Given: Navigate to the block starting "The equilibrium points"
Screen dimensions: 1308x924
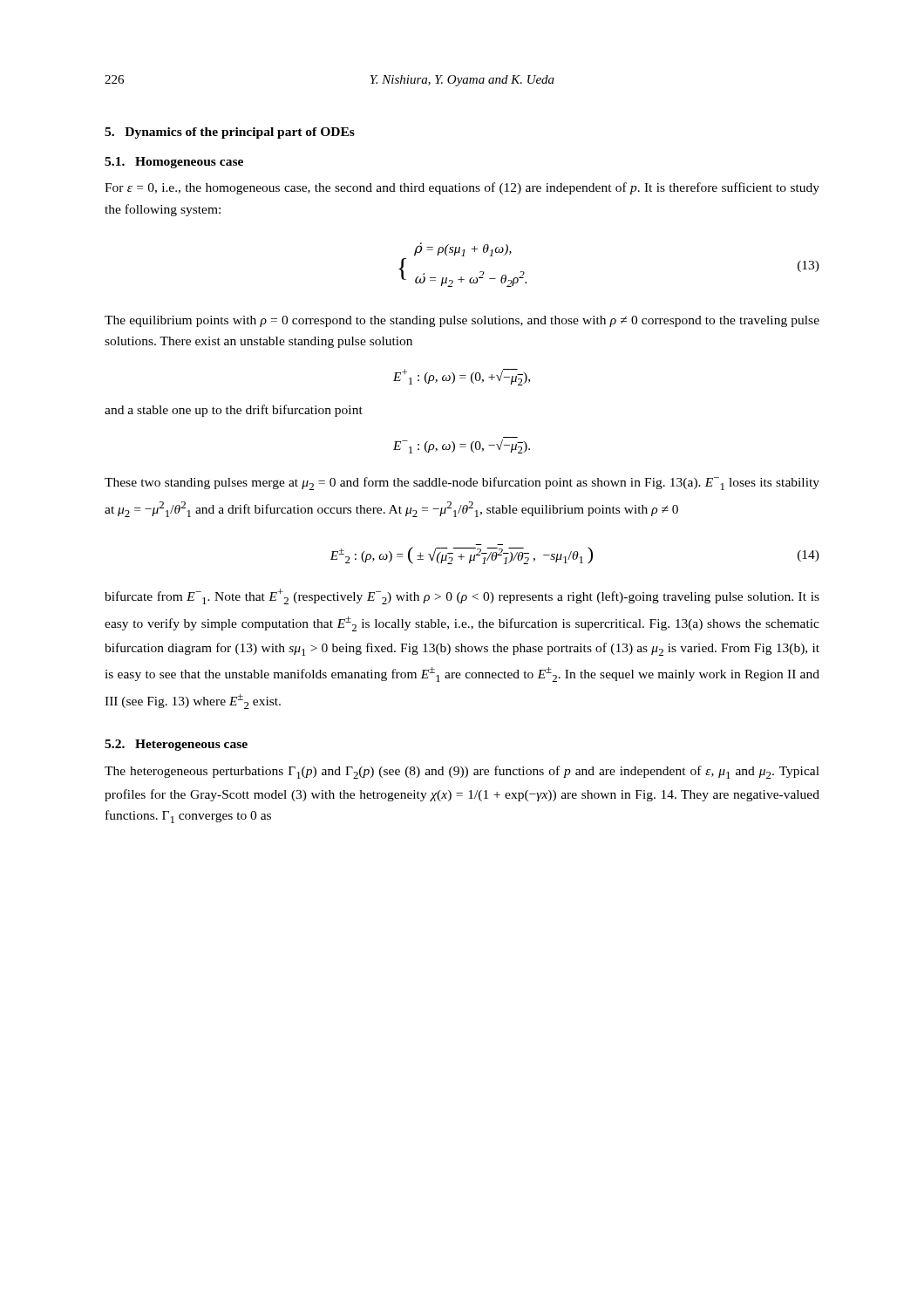Looking at the screenshot, I should [462, 330].
